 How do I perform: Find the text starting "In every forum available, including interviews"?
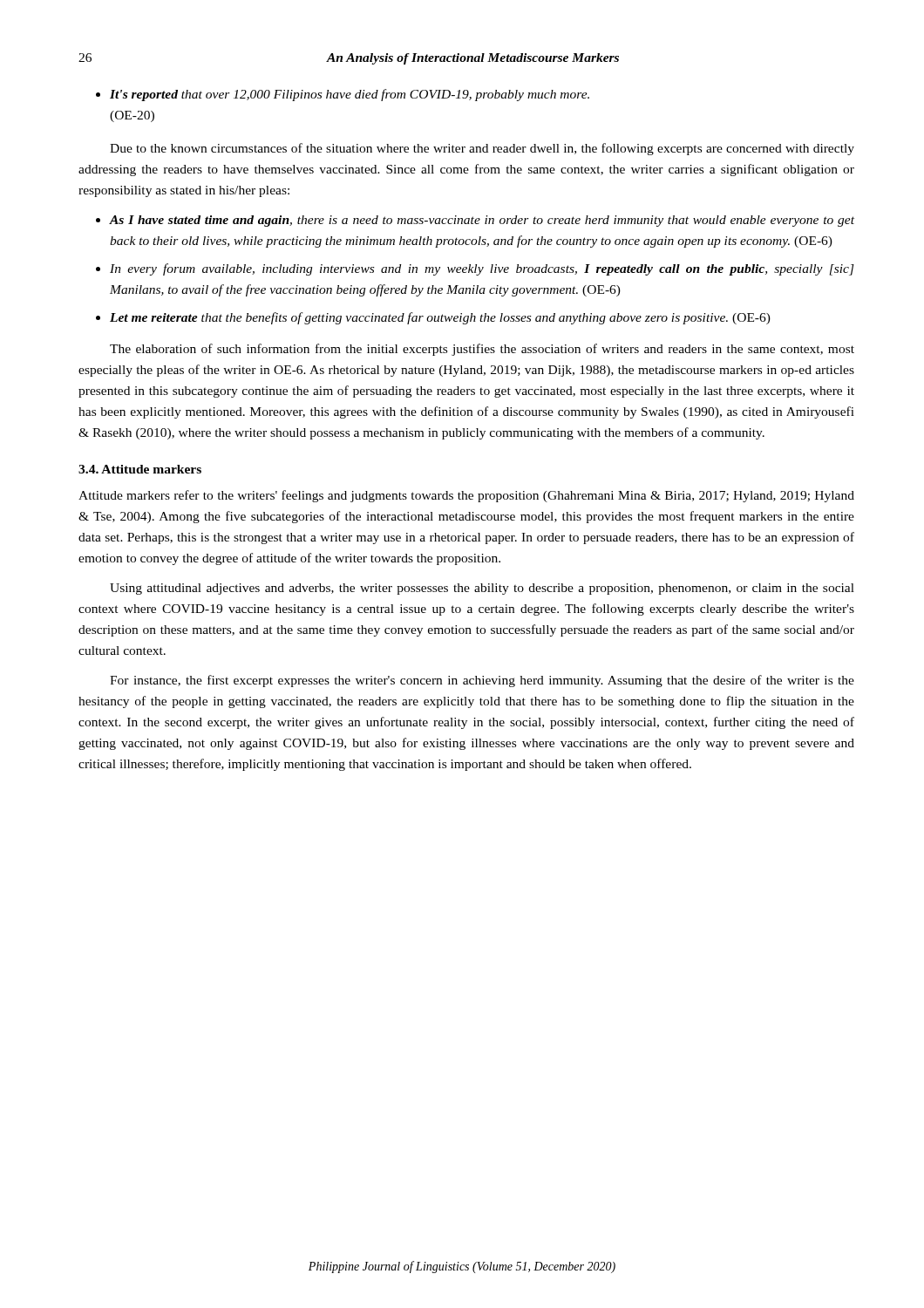coord(482,279)
